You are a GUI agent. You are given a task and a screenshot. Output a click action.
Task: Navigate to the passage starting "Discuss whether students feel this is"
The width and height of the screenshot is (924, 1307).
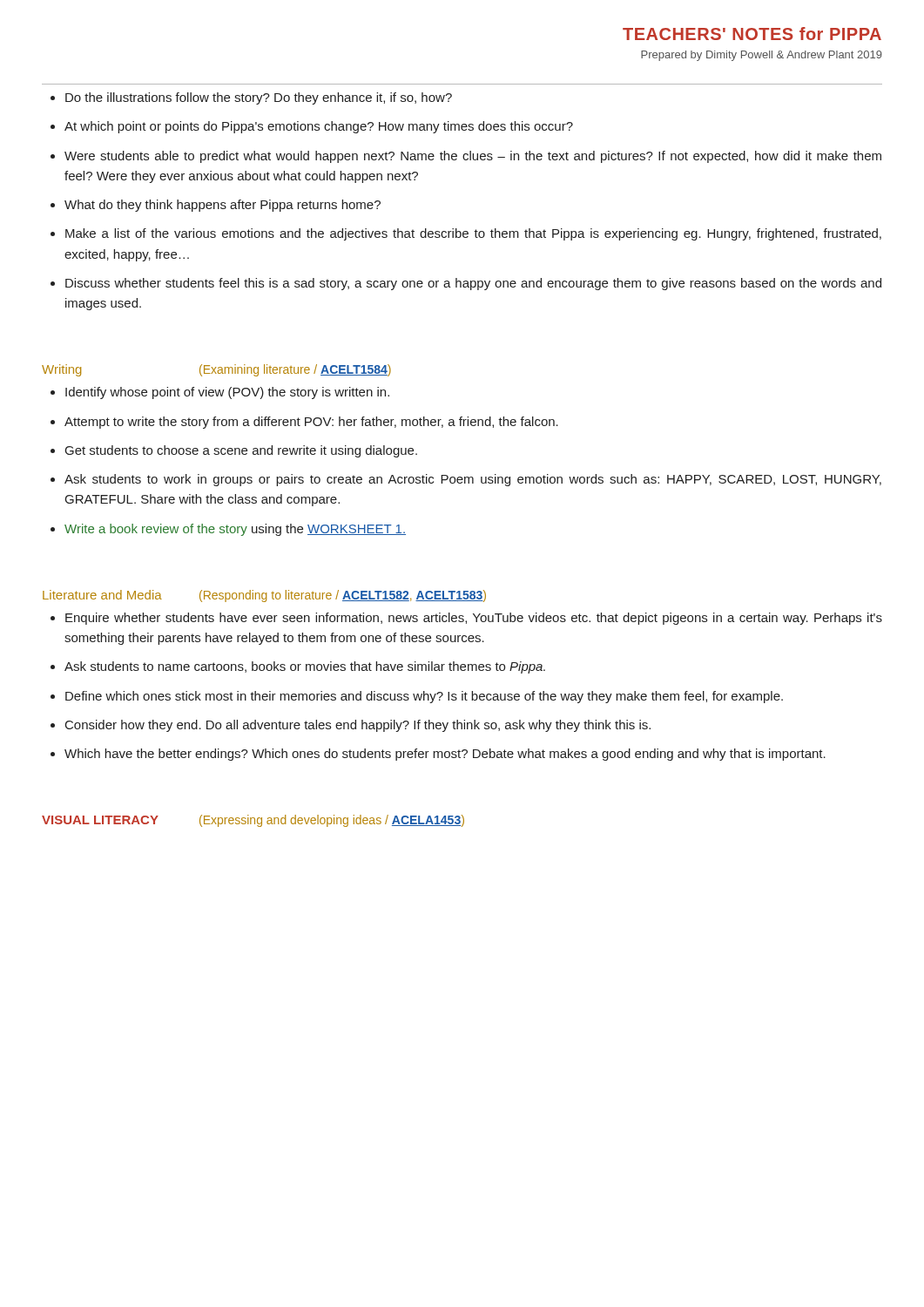pyautogui.click(x=473, y=293)
